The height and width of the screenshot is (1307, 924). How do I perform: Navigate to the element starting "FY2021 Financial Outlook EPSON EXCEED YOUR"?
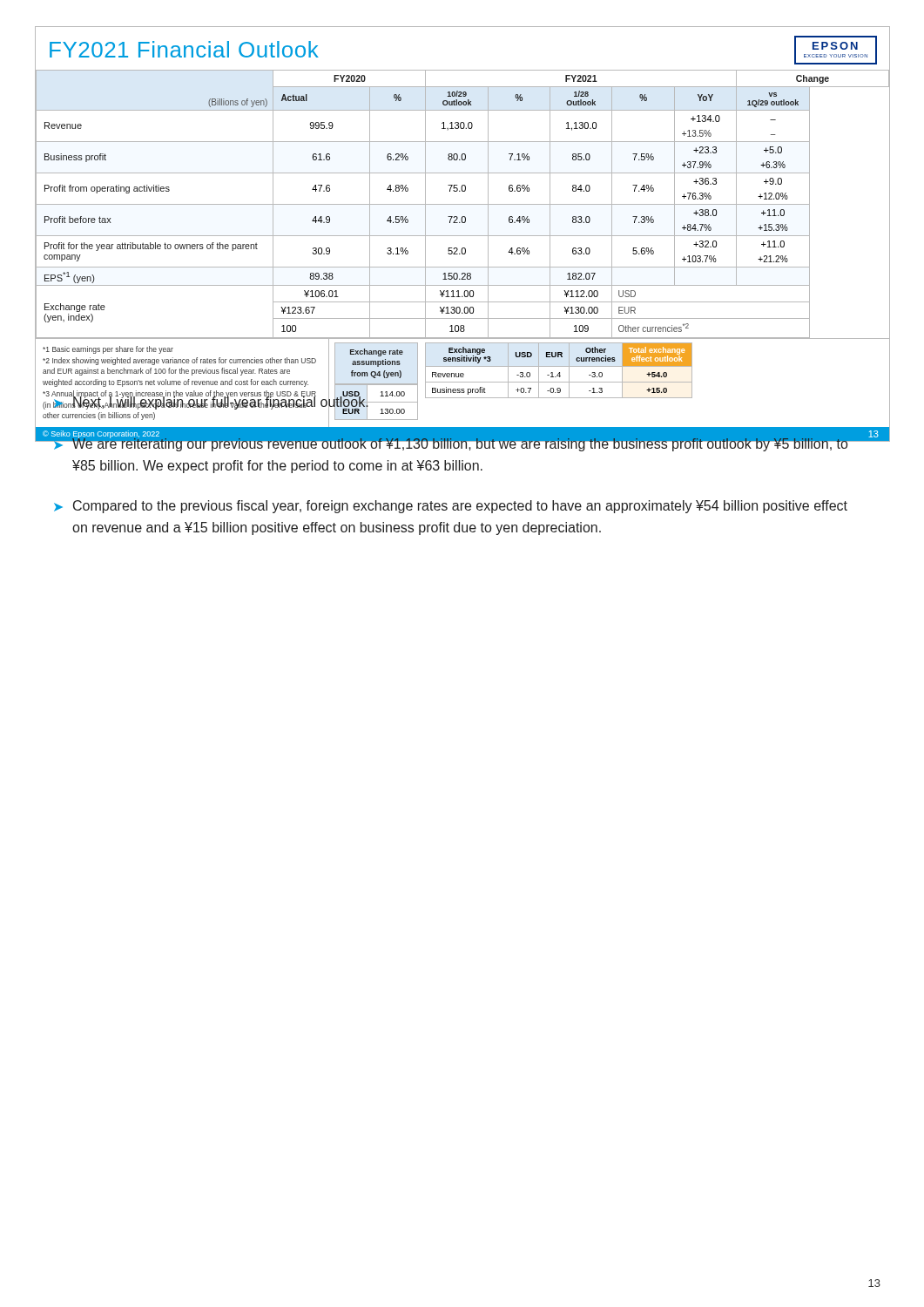tap(186, 50)
